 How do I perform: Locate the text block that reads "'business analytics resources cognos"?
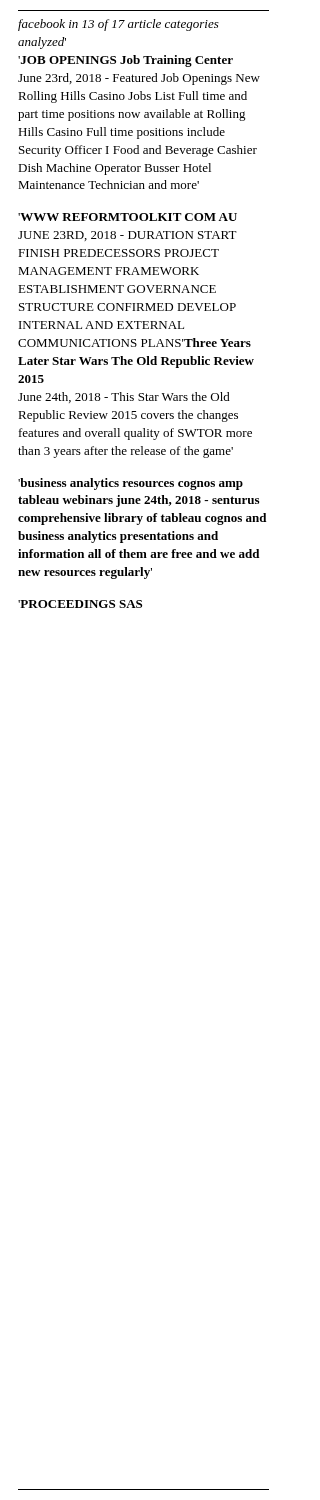[142, 527]
